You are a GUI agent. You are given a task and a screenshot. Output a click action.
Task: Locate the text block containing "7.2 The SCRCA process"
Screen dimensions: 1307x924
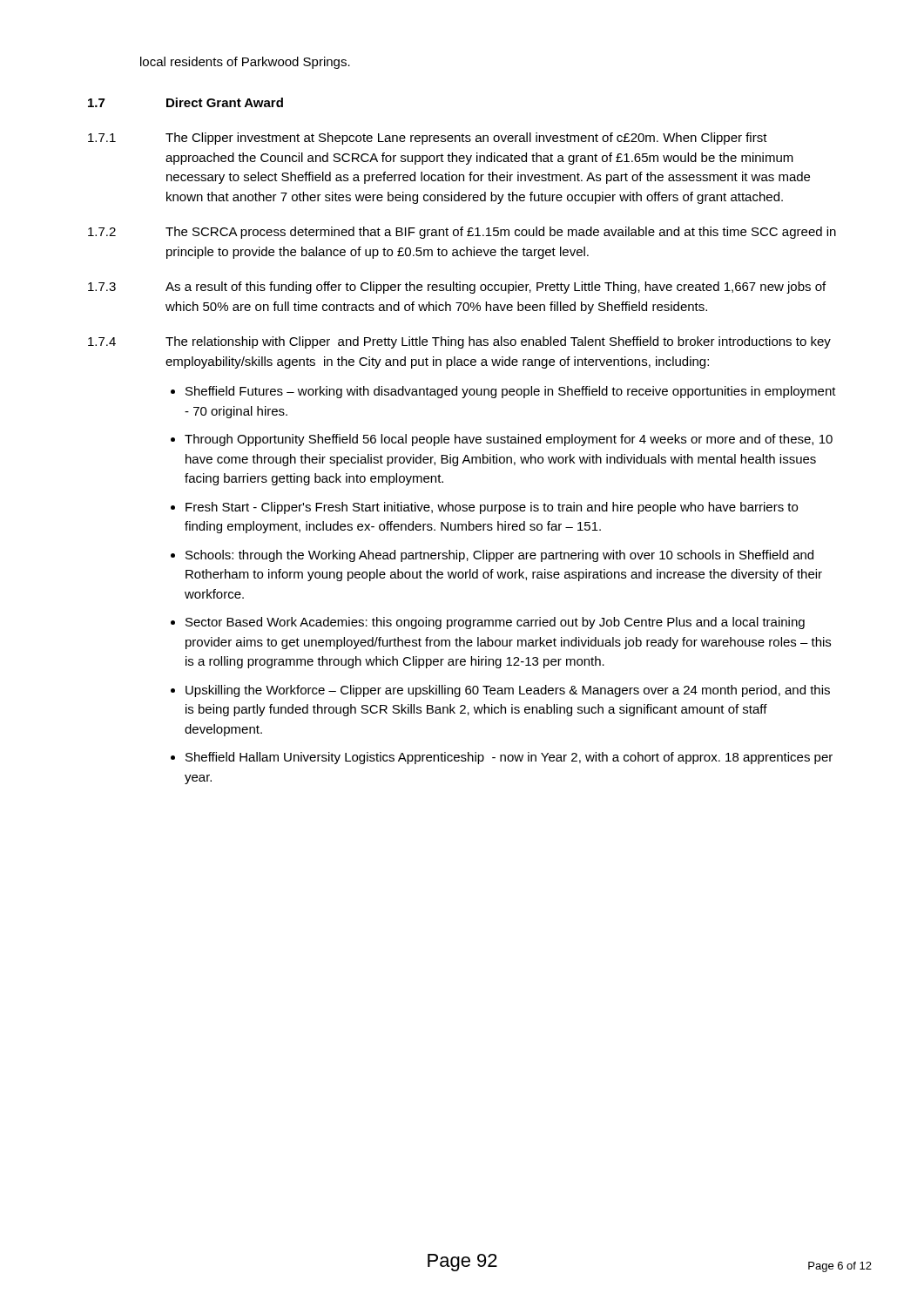462,242
